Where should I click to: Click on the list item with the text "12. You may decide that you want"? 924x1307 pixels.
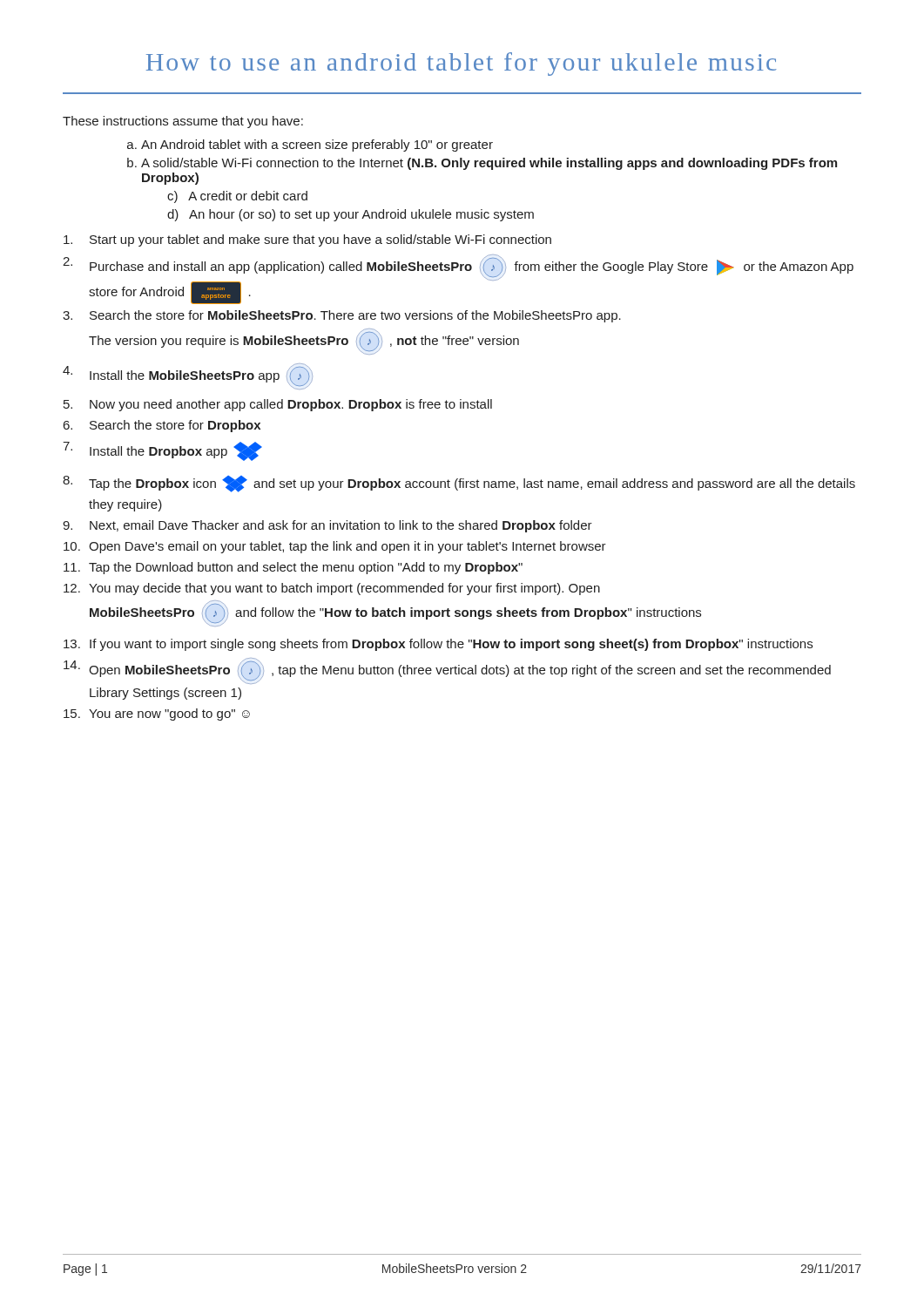tap(382, 605)
